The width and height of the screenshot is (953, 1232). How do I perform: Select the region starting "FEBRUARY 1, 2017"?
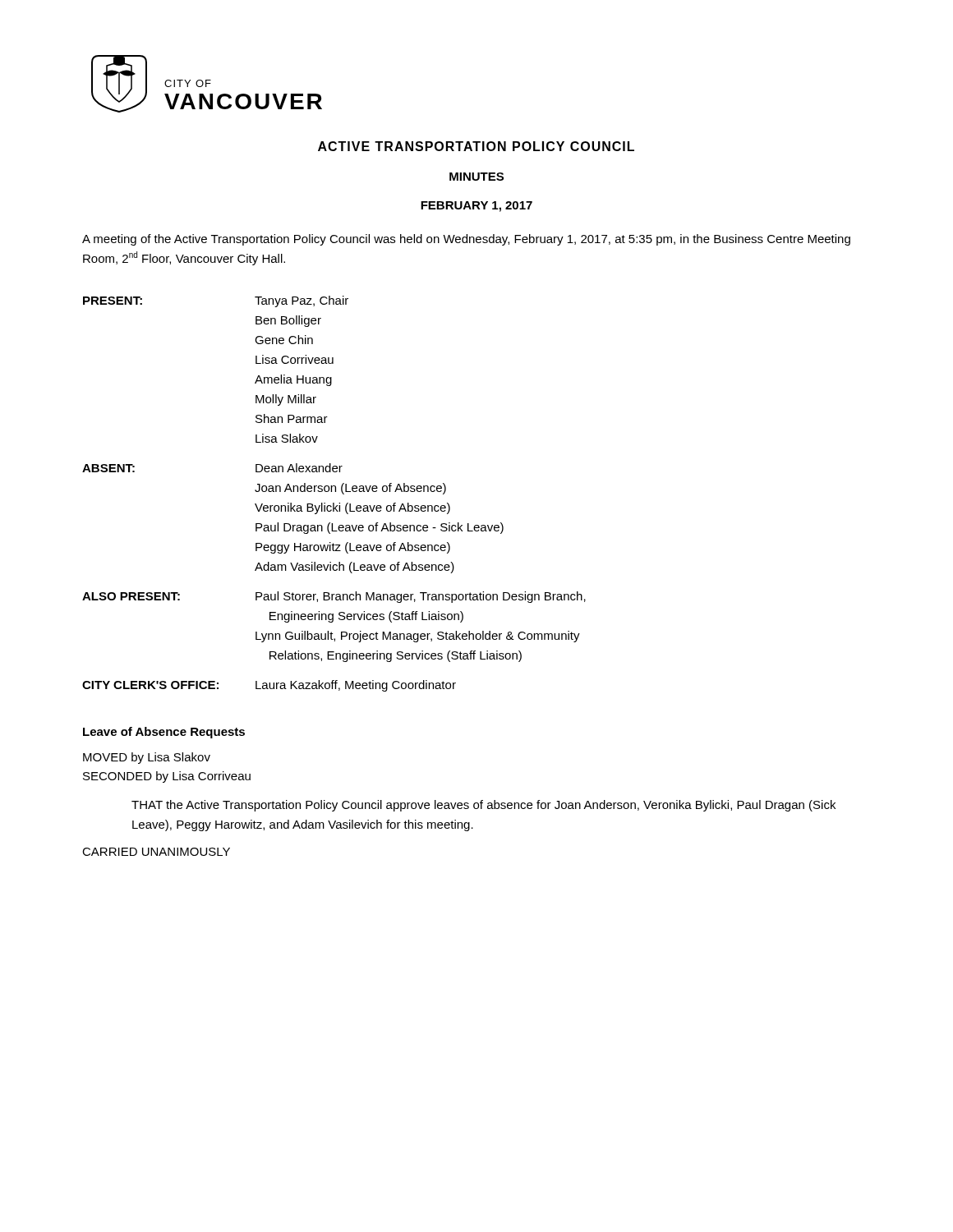pyautogui.click(x=476, y=205)
